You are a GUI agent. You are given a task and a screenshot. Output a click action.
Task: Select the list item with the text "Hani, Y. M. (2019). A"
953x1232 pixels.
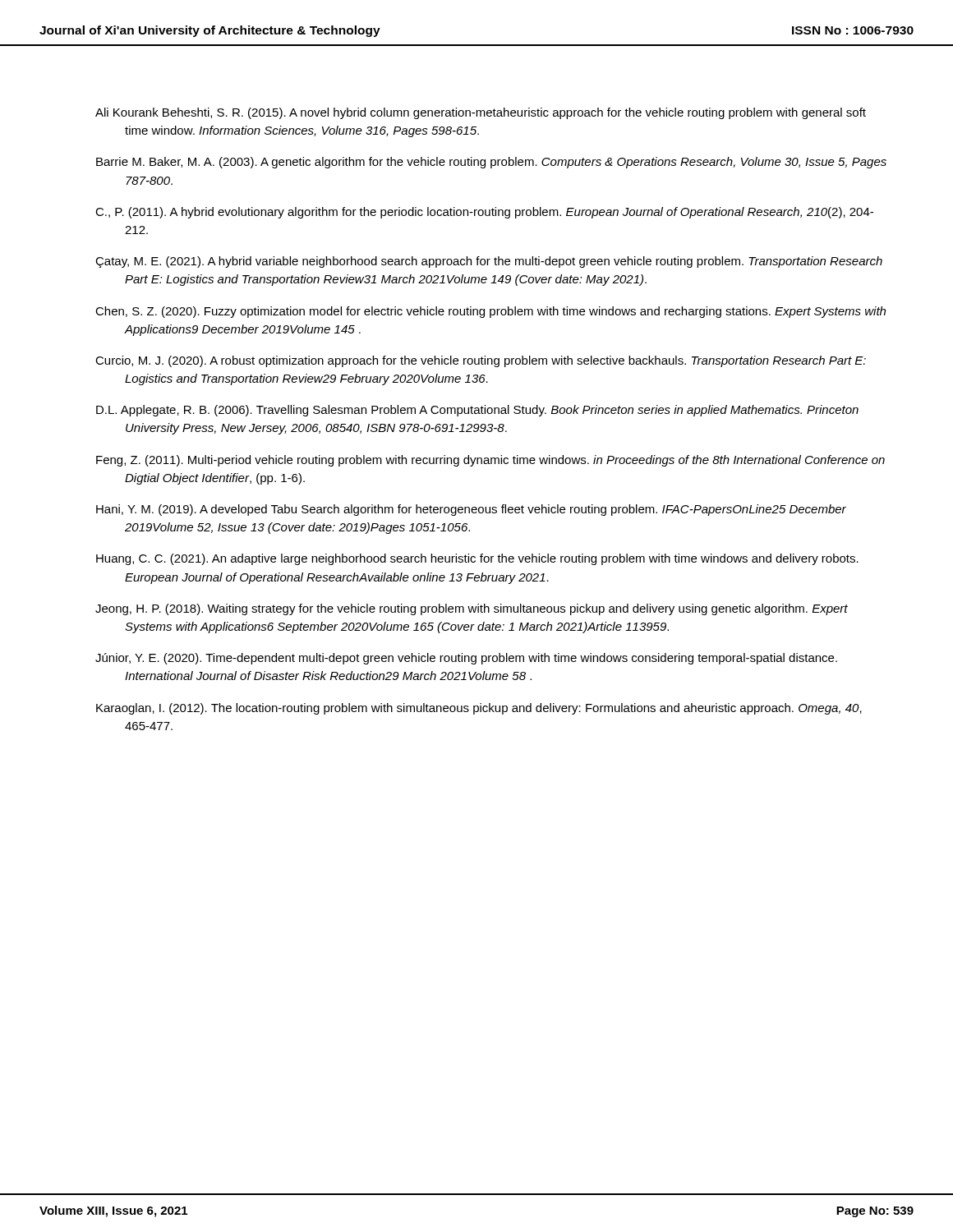[471, 518]
